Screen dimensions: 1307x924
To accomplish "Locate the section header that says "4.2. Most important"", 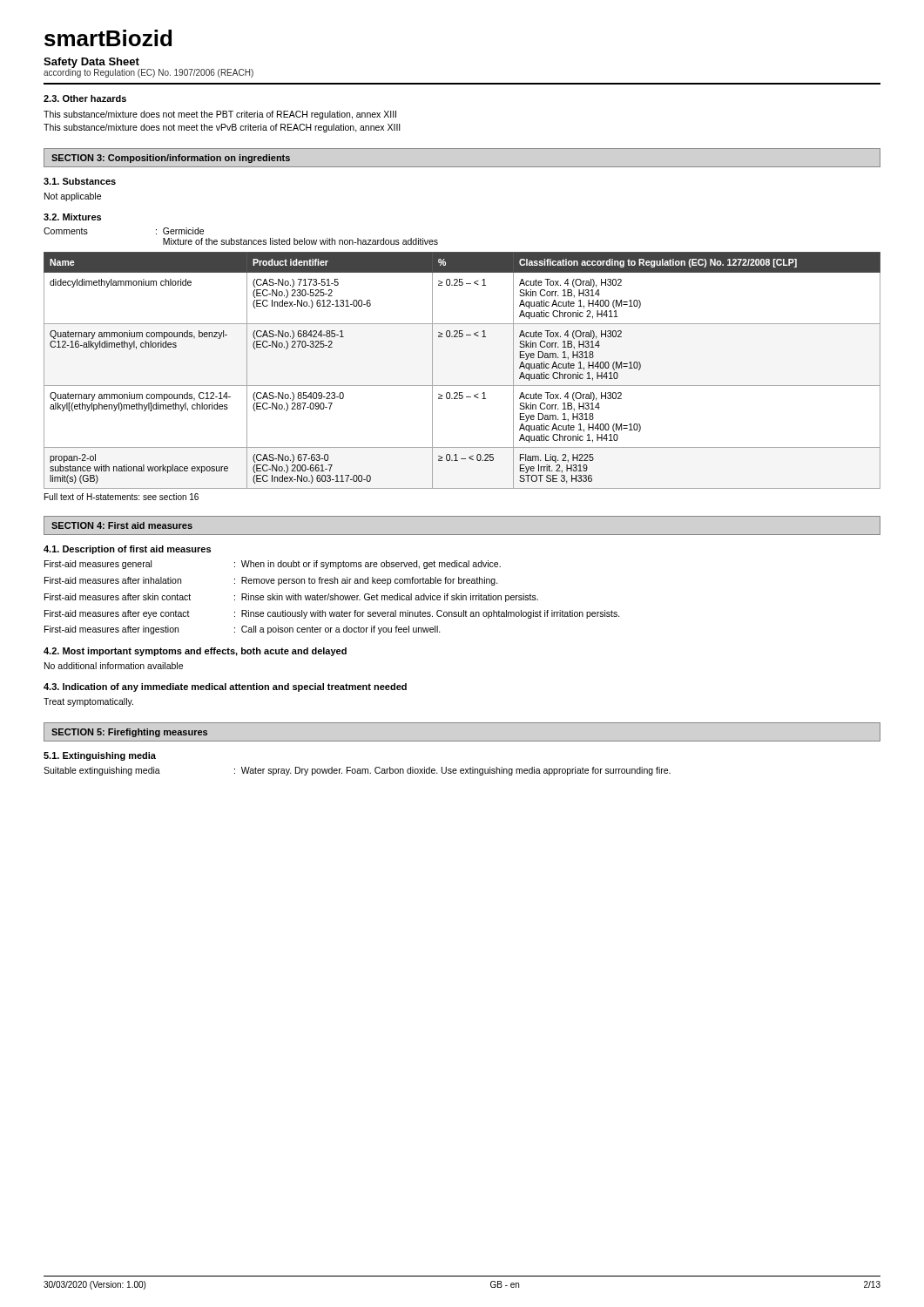I will click(x=195, y=651).
